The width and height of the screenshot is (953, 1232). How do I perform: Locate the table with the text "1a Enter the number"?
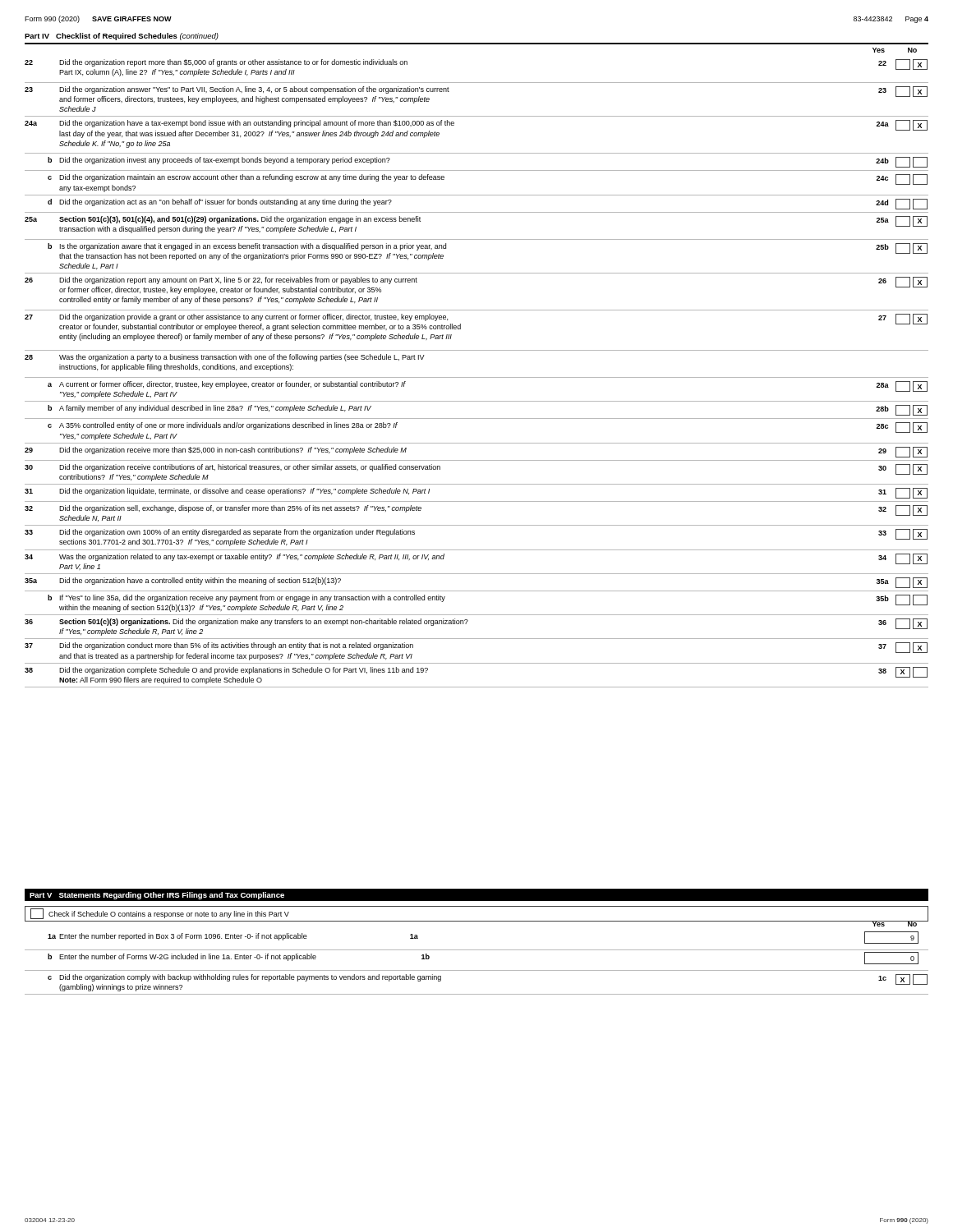pos(476,962)
